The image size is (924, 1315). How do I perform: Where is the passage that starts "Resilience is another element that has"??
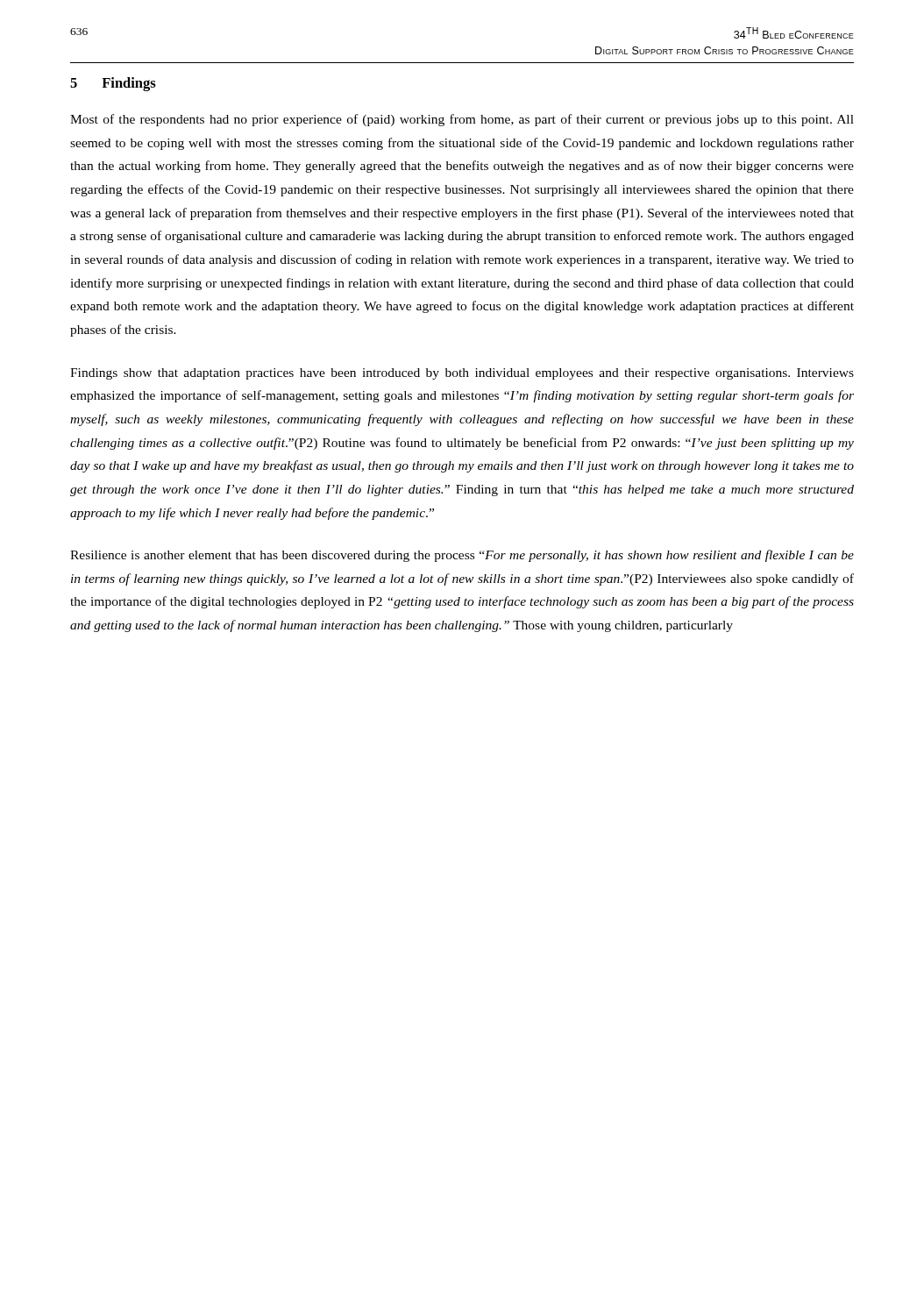(x=462, y=590)
